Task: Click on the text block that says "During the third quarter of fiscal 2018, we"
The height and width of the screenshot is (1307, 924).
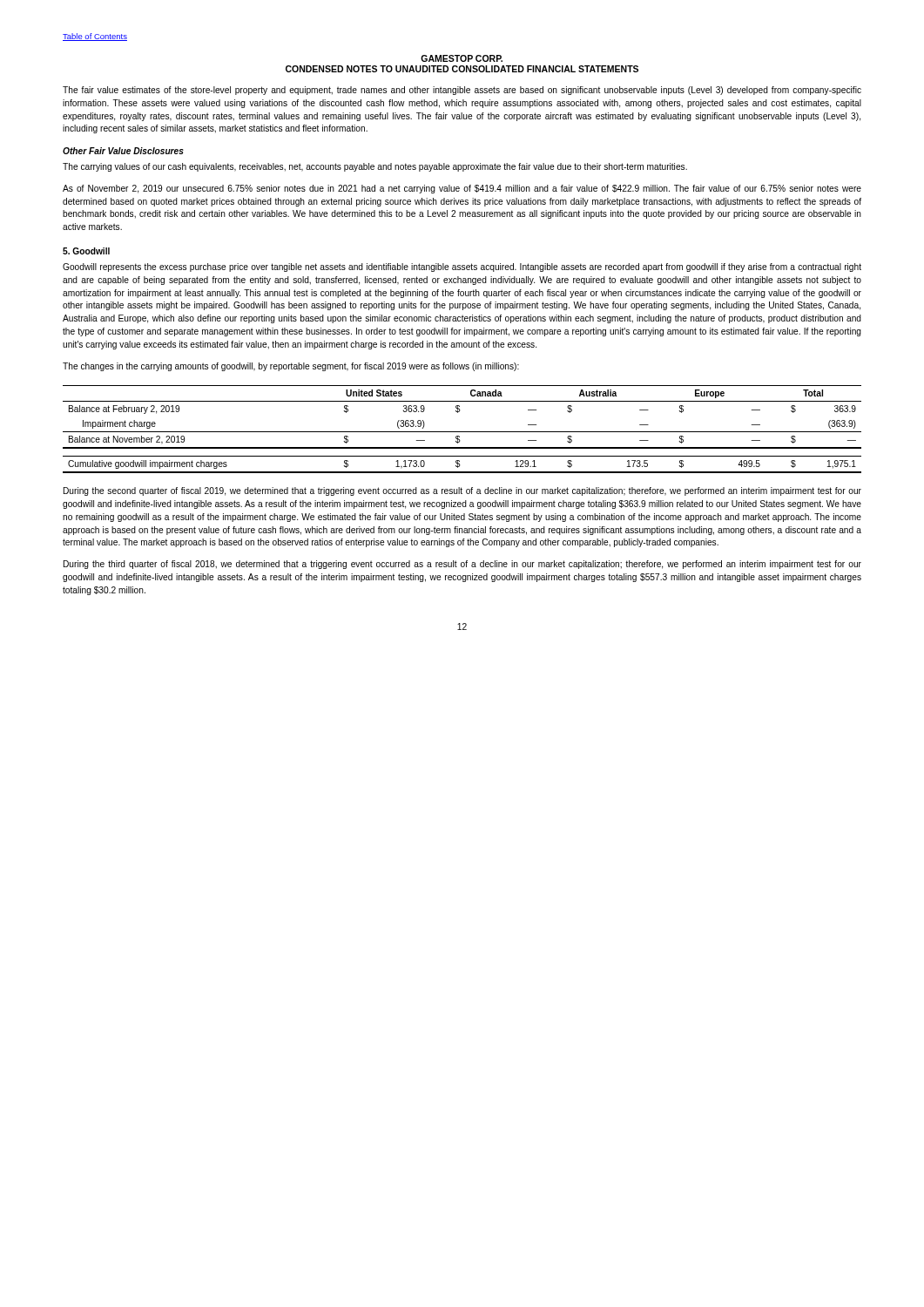Action: 462,577
